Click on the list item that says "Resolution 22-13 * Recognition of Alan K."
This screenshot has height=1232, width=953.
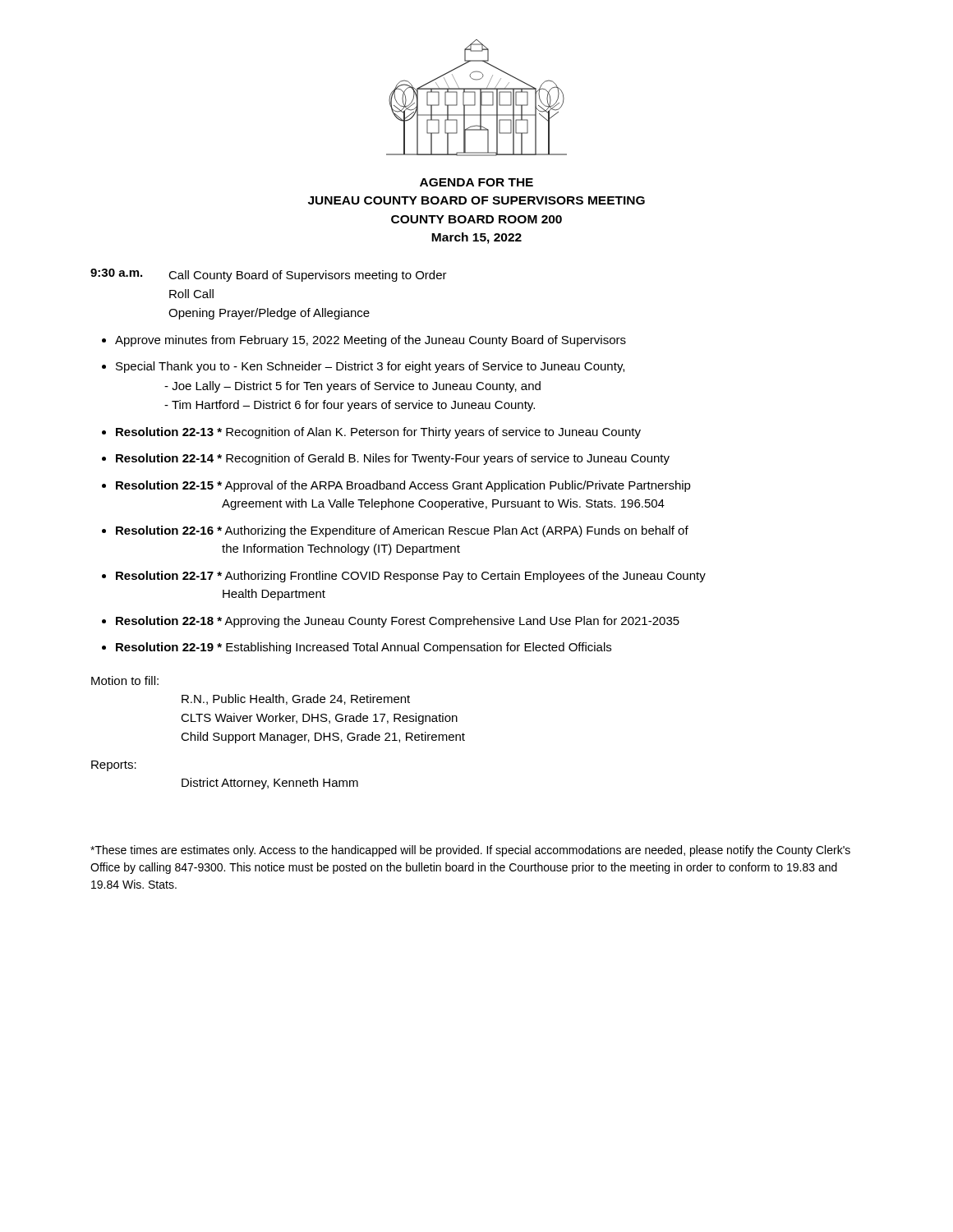coord(378,431)
